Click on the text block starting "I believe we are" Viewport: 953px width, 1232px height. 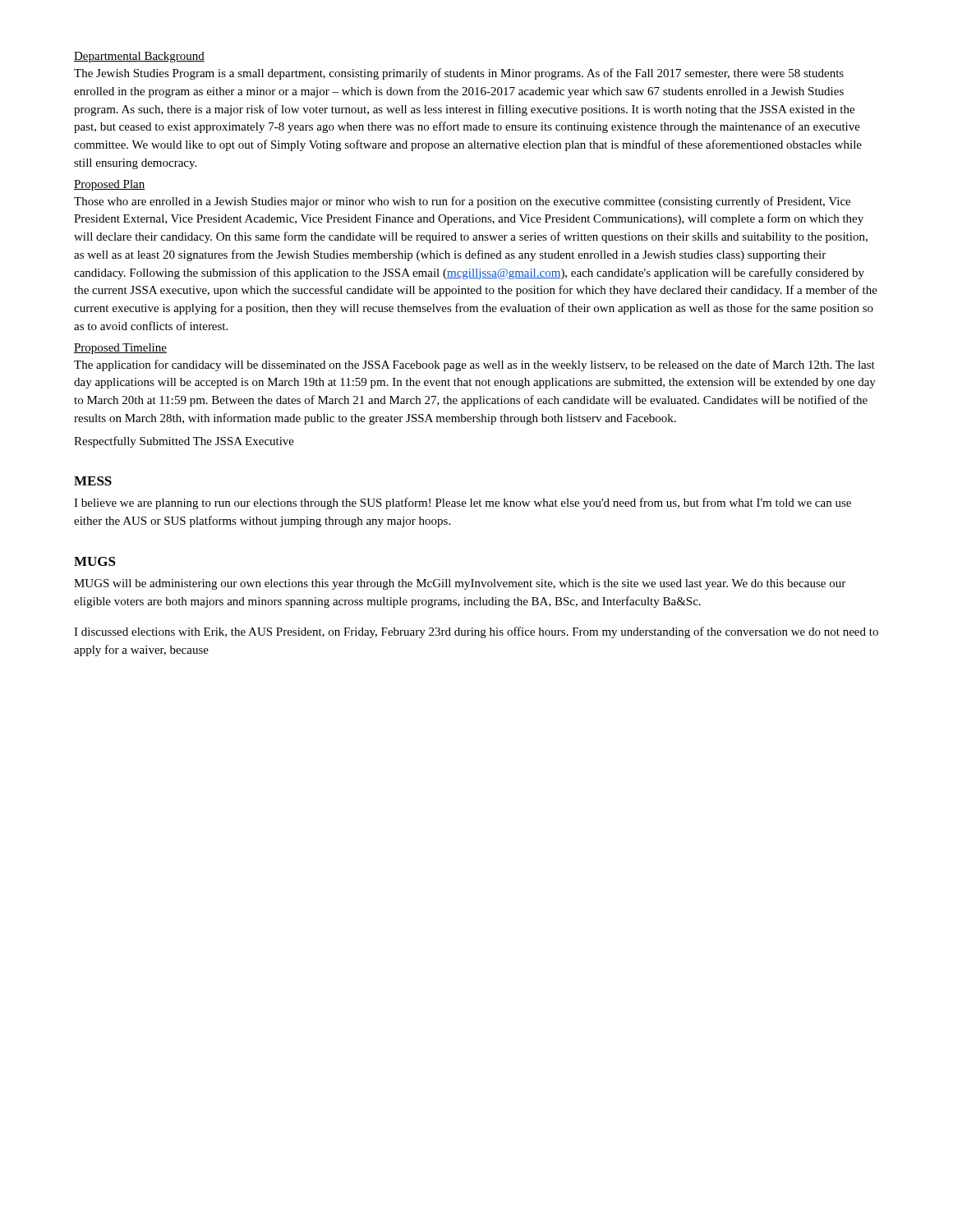476,513
